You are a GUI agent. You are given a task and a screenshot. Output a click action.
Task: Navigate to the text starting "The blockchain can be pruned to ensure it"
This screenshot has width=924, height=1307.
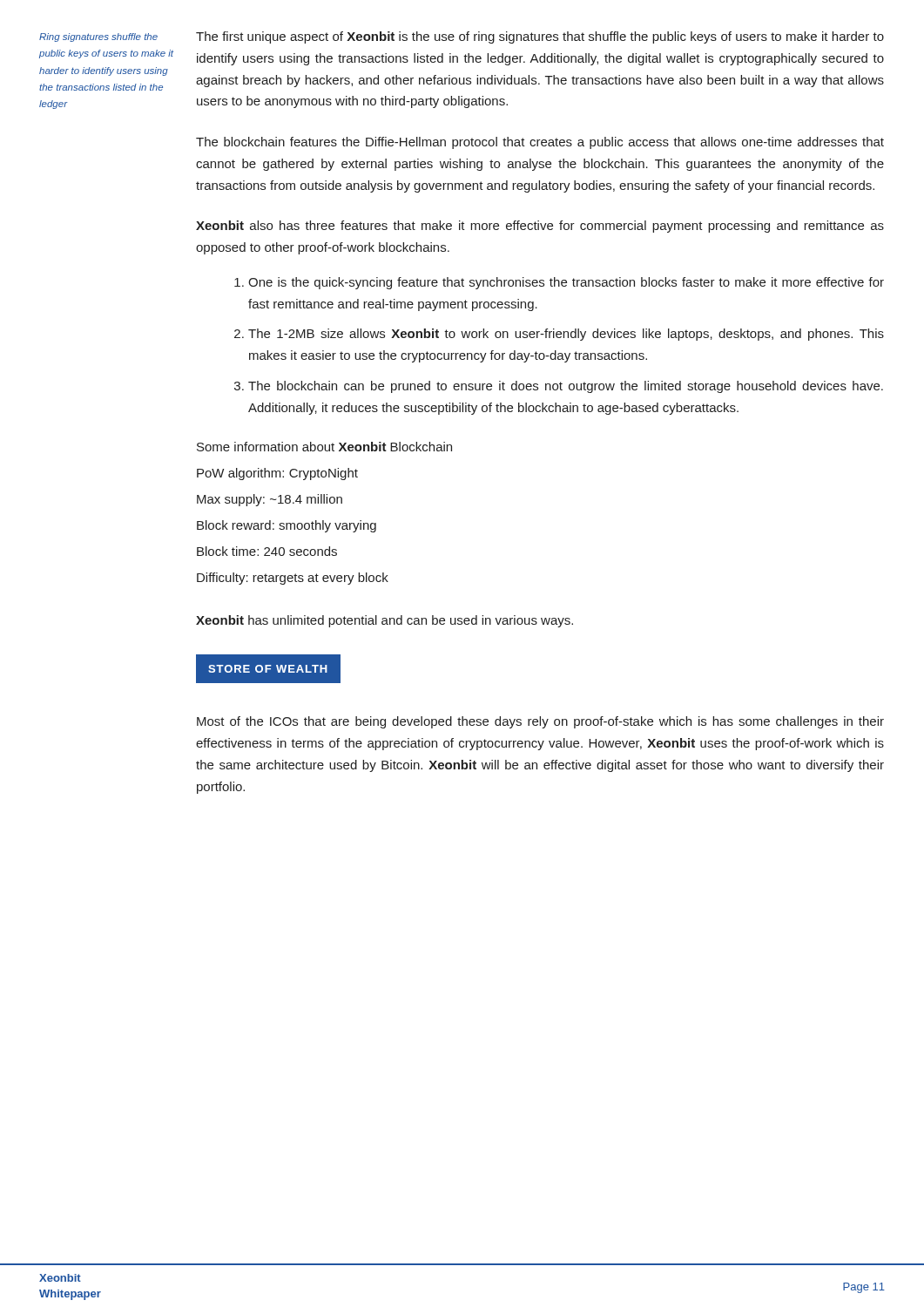pos(566,396)
